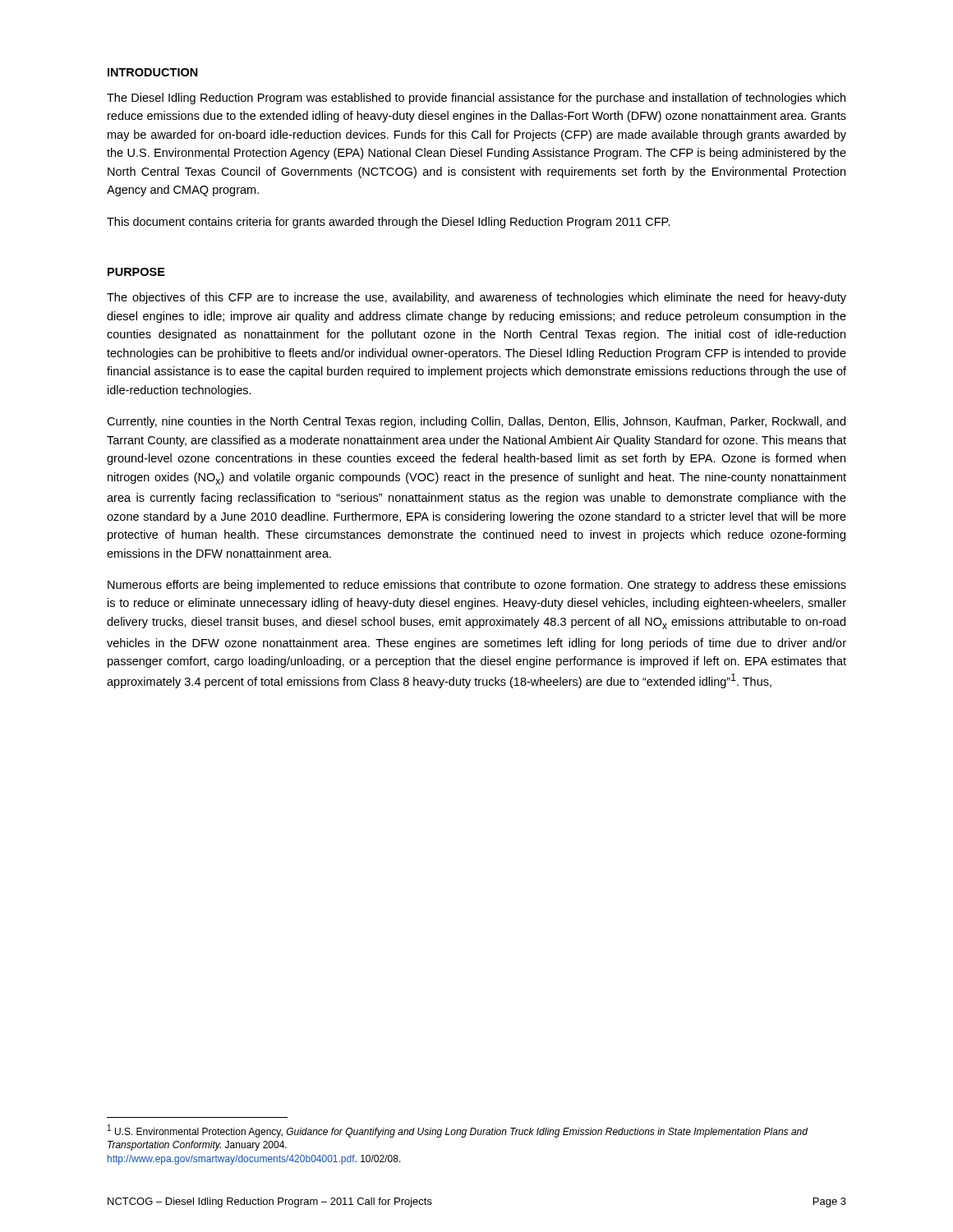Viewport: 953px width, 1232px height.
Task: Find the passage starting "Numerous efforts are"
Action: coord(476,633)
